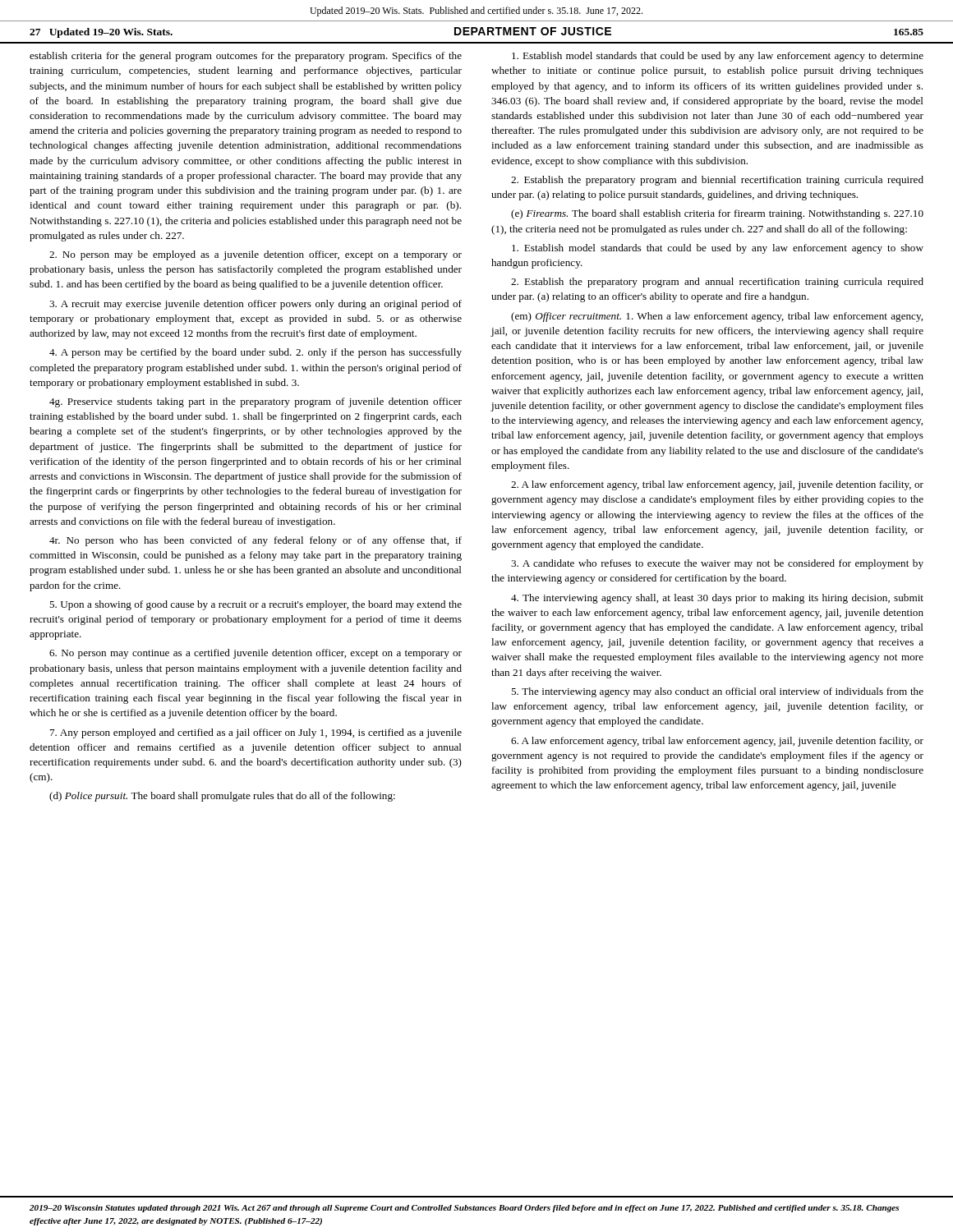Find the text starting "A recruit may exercise juvenile detention officer"
953x1232 pixels.
tap(246, 319)
